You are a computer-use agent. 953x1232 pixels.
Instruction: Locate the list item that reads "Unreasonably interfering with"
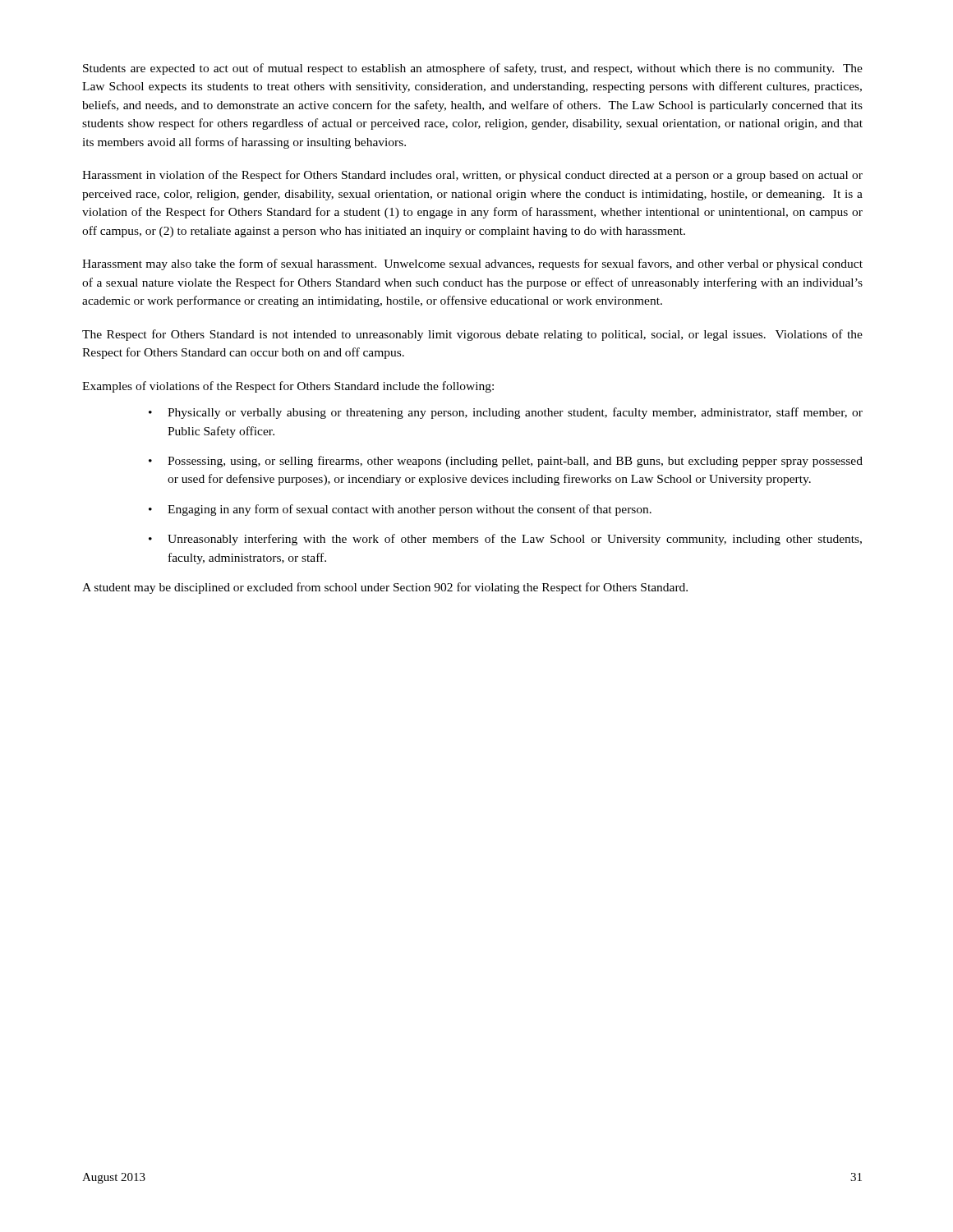point(515,548)
